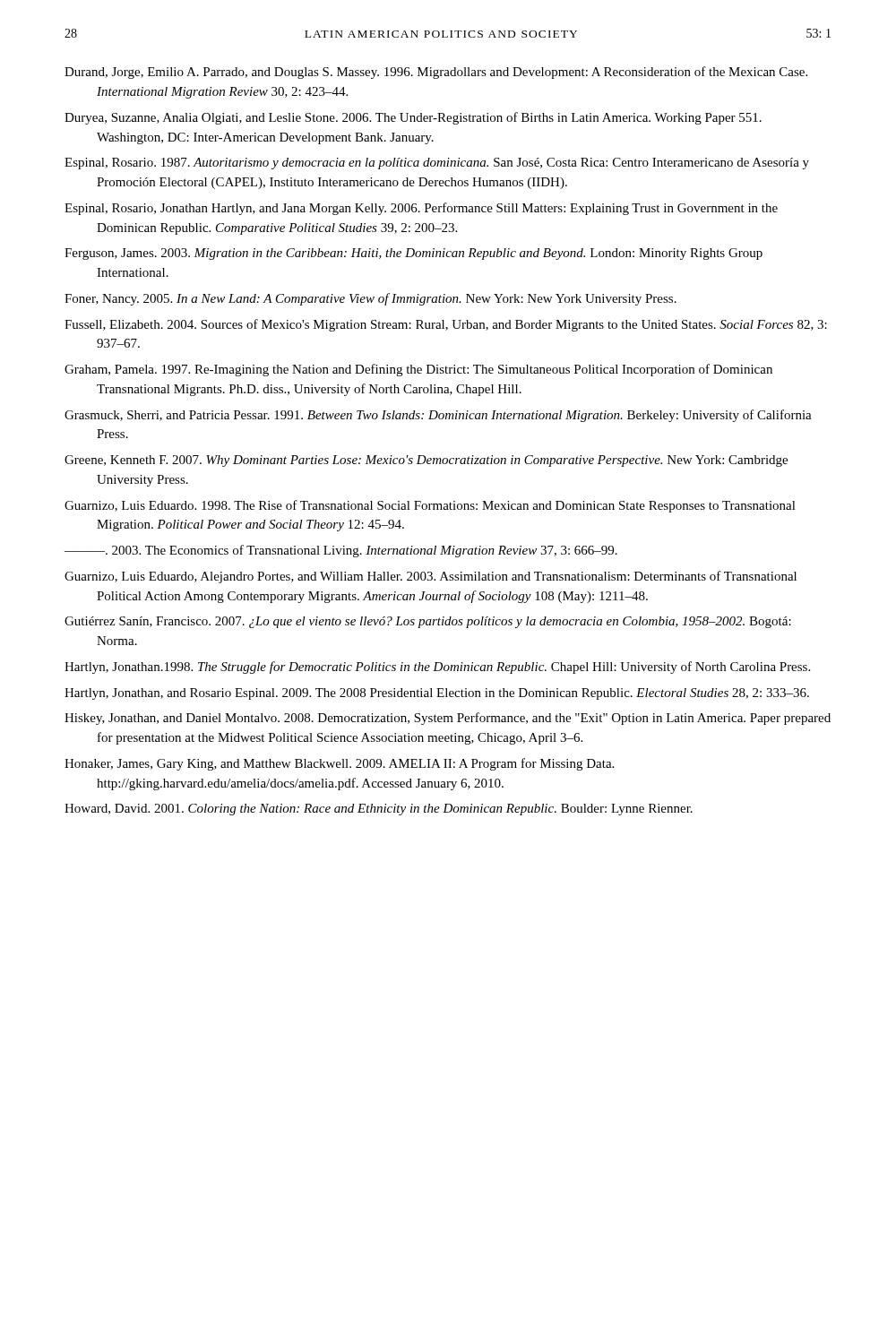
Task: Point to the passage starting "Gutiérrez Sanín, Francisco. 2007. ¿Lo que el viento"
Action: tap(428, 631)
